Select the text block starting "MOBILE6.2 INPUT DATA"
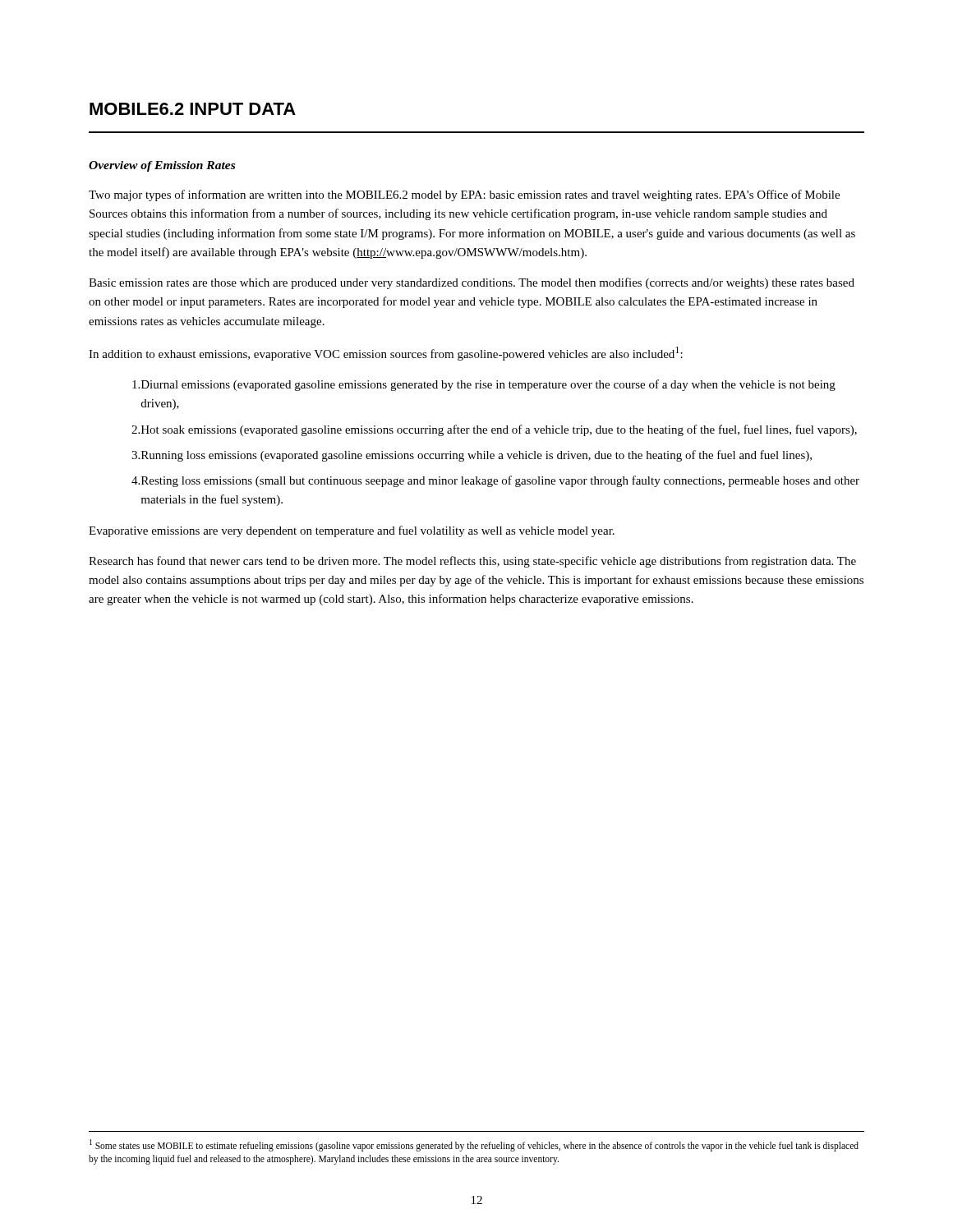953x1232 pixels. [x=193, y=109]
